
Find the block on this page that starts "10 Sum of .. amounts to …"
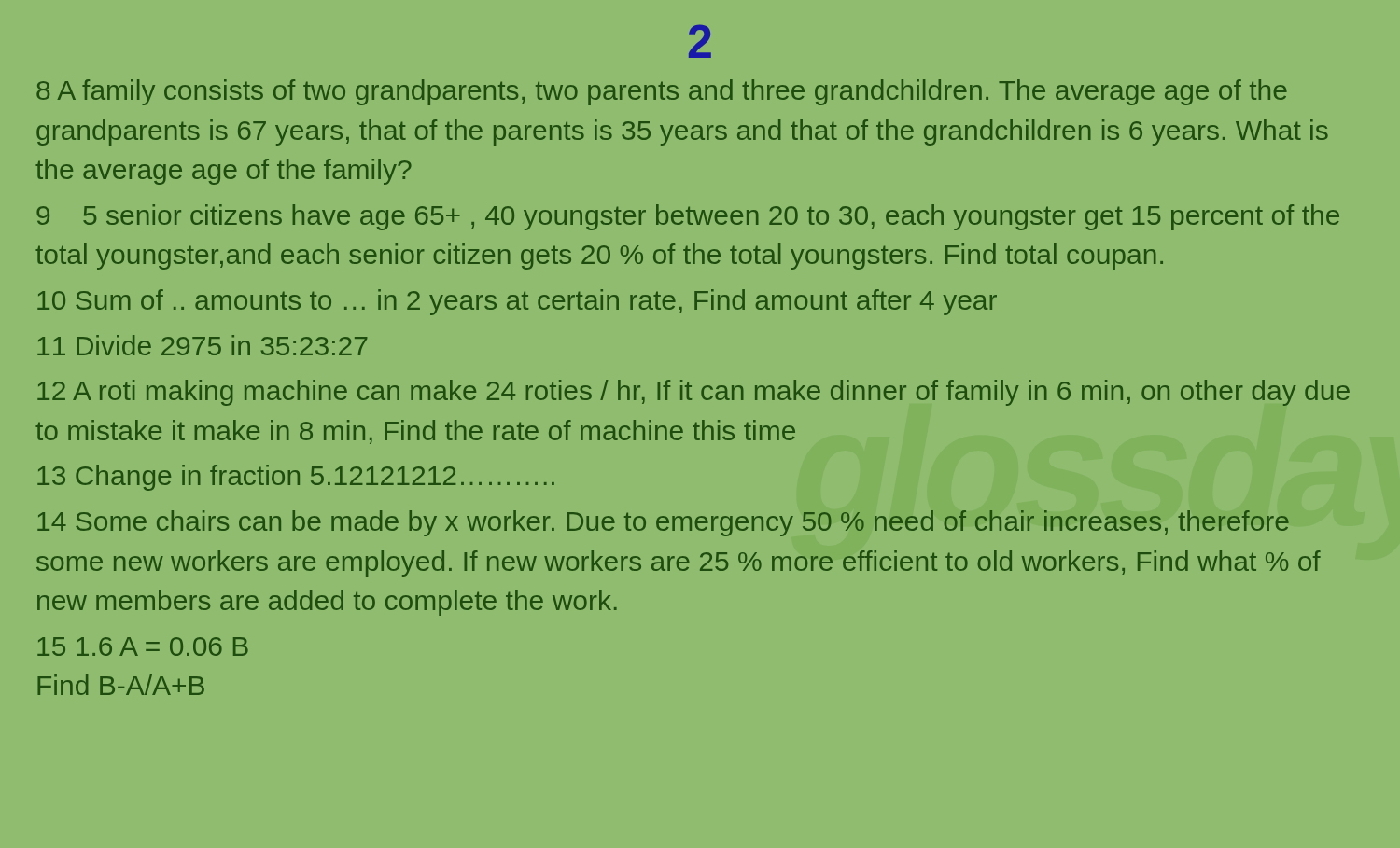coord(516,300)
